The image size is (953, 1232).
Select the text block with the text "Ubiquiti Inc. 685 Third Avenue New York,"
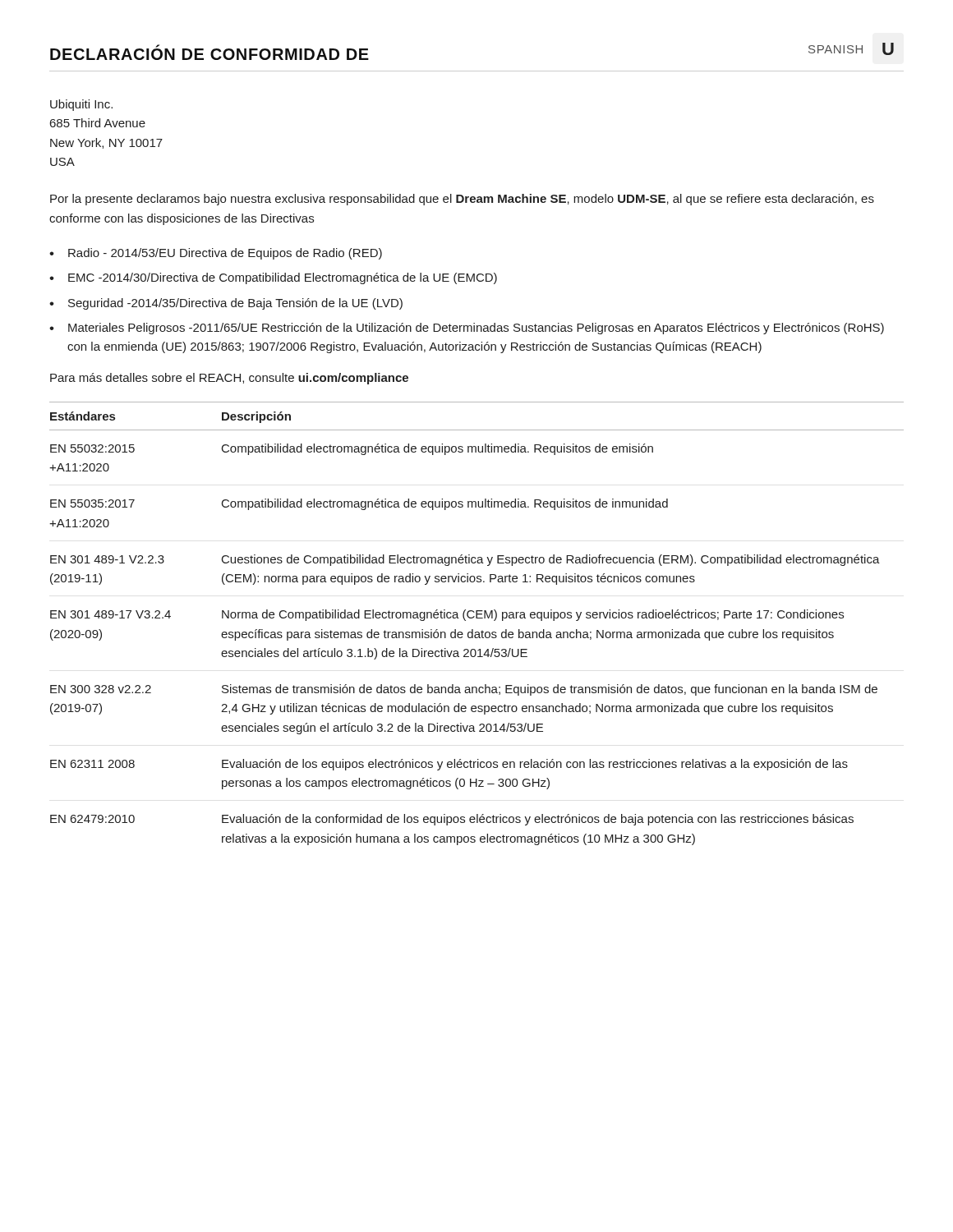(x=106, y=133)
